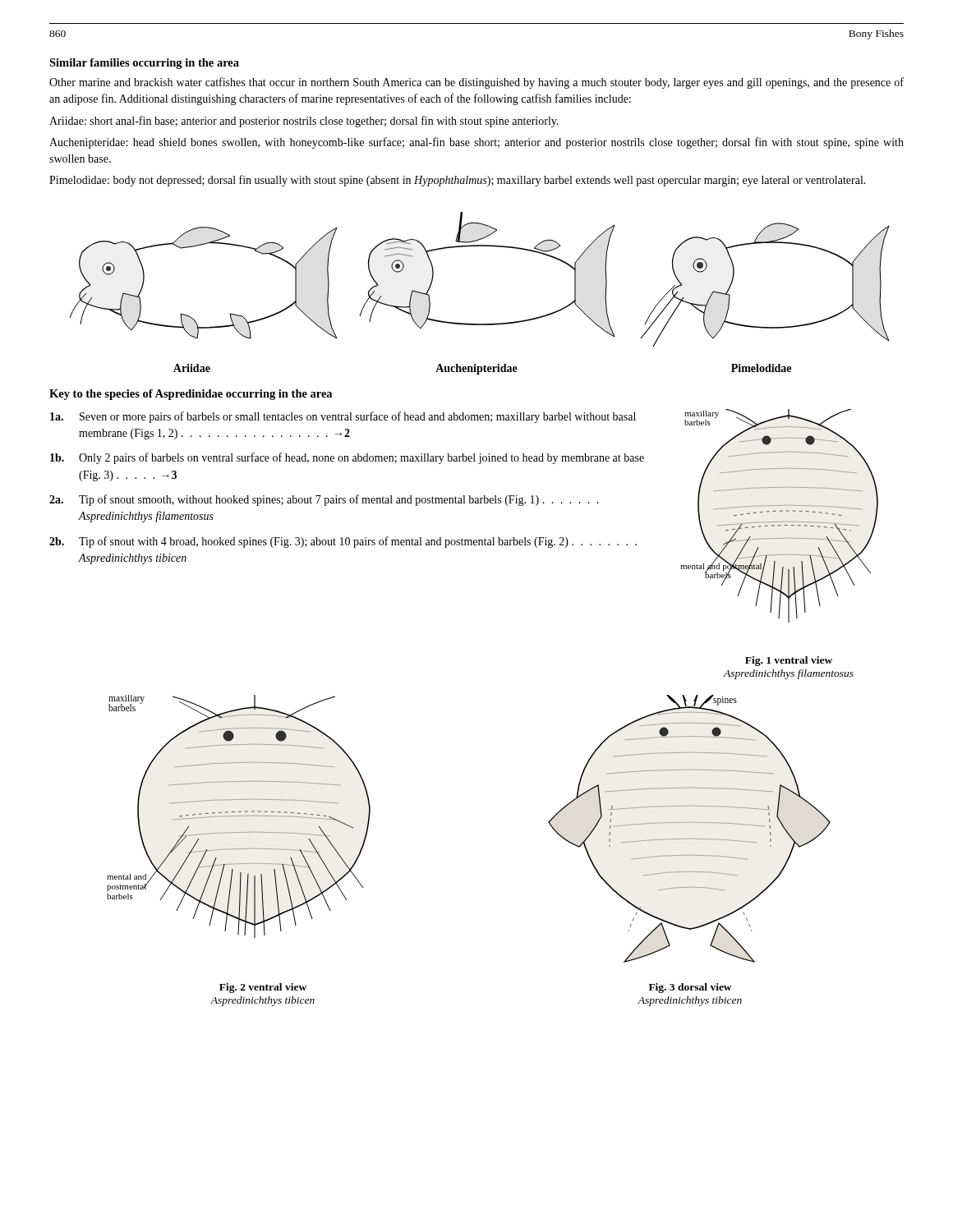Locate the block of text that opens with "Other marine and brackish water catfishes that occur"

[x=476, y=91]
